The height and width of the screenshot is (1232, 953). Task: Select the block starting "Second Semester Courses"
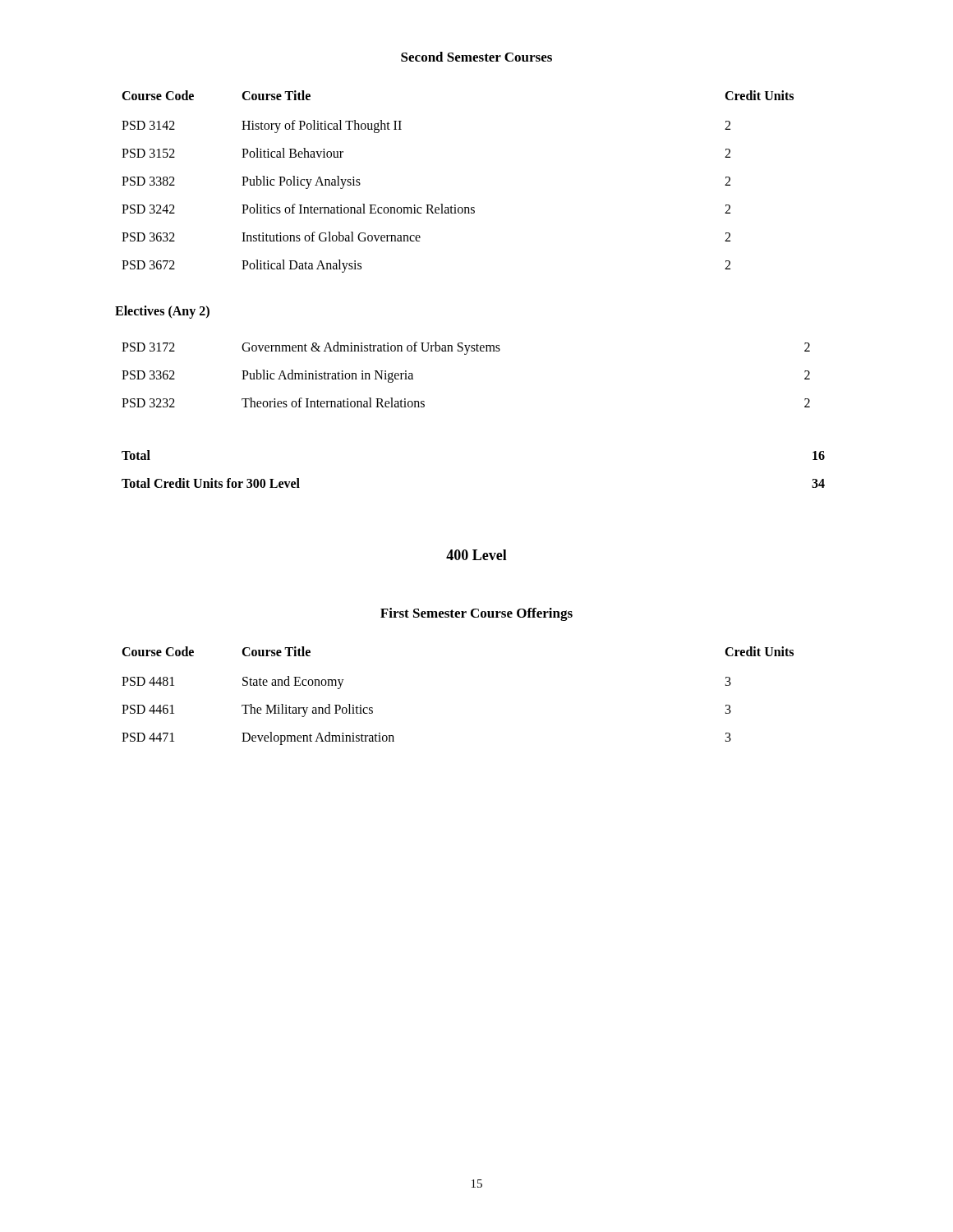coord(476,57)
